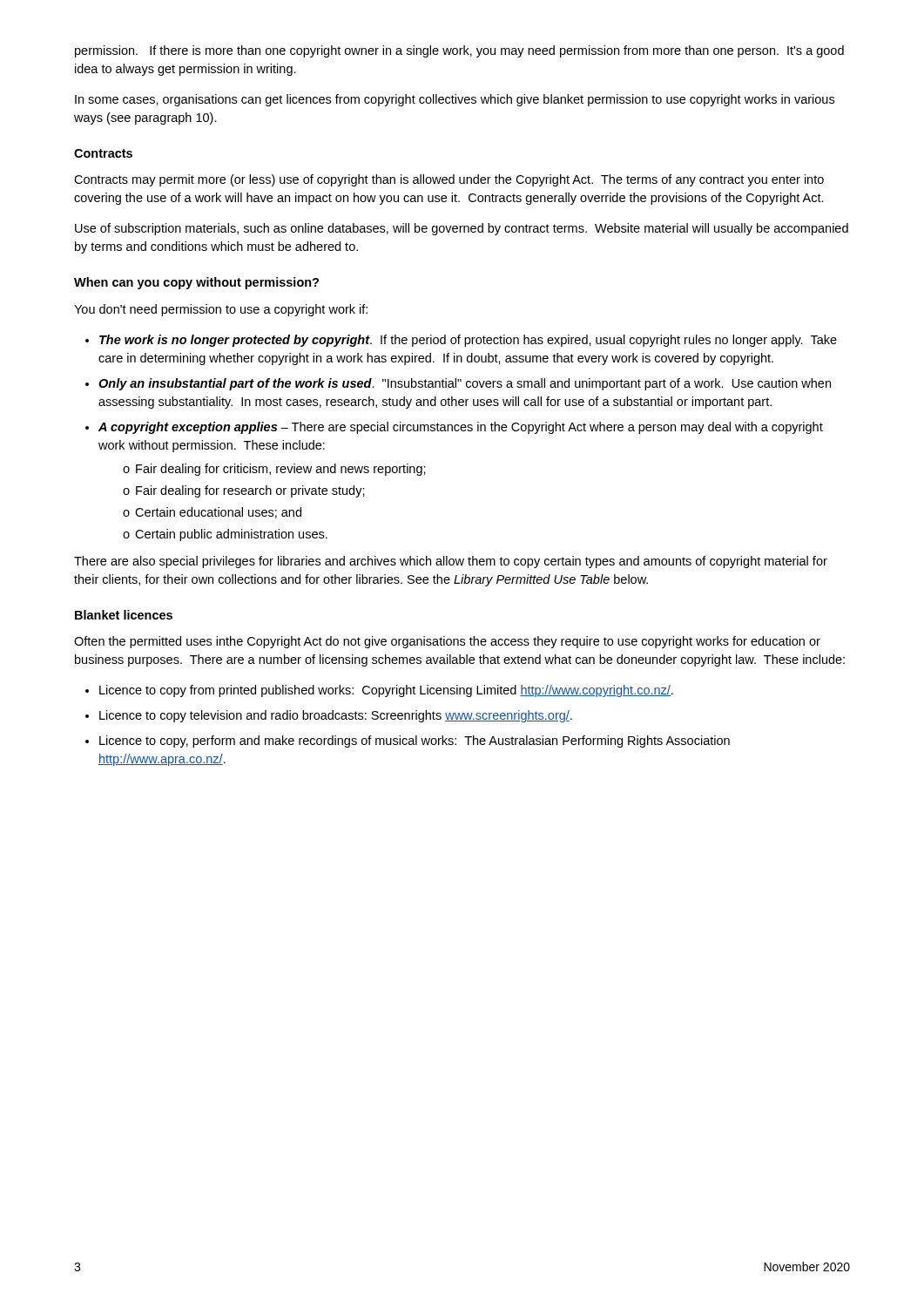Click on the text starting "The work is no longer protected by copyright."
Screen dimensions: 1307x924
point(468,349)
